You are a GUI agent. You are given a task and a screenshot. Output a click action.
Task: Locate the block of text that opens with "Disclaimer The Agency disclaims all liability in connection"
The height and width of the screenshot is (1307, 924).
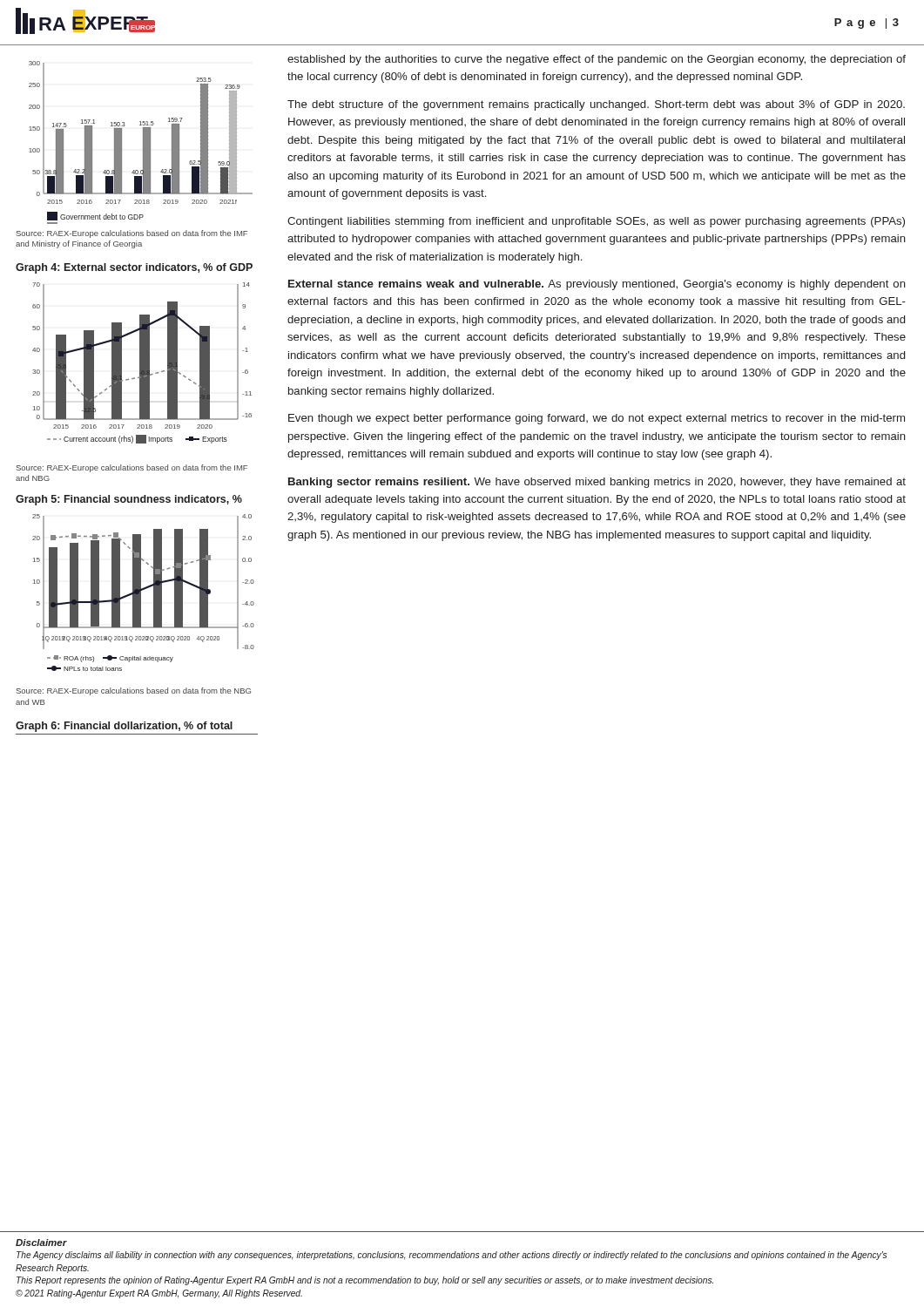(462, 1269)
